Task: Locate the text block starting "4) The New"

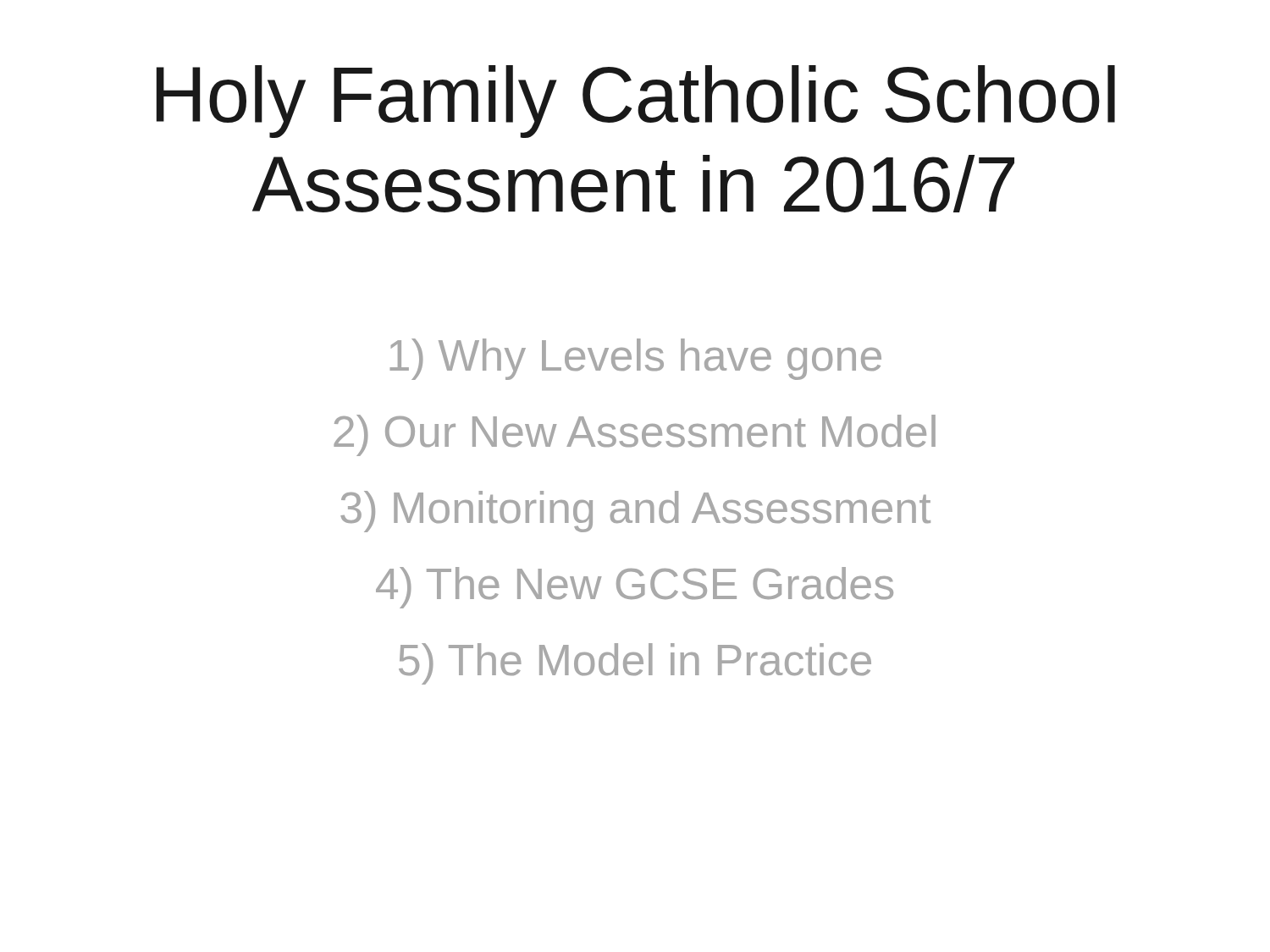Action: 635,584
